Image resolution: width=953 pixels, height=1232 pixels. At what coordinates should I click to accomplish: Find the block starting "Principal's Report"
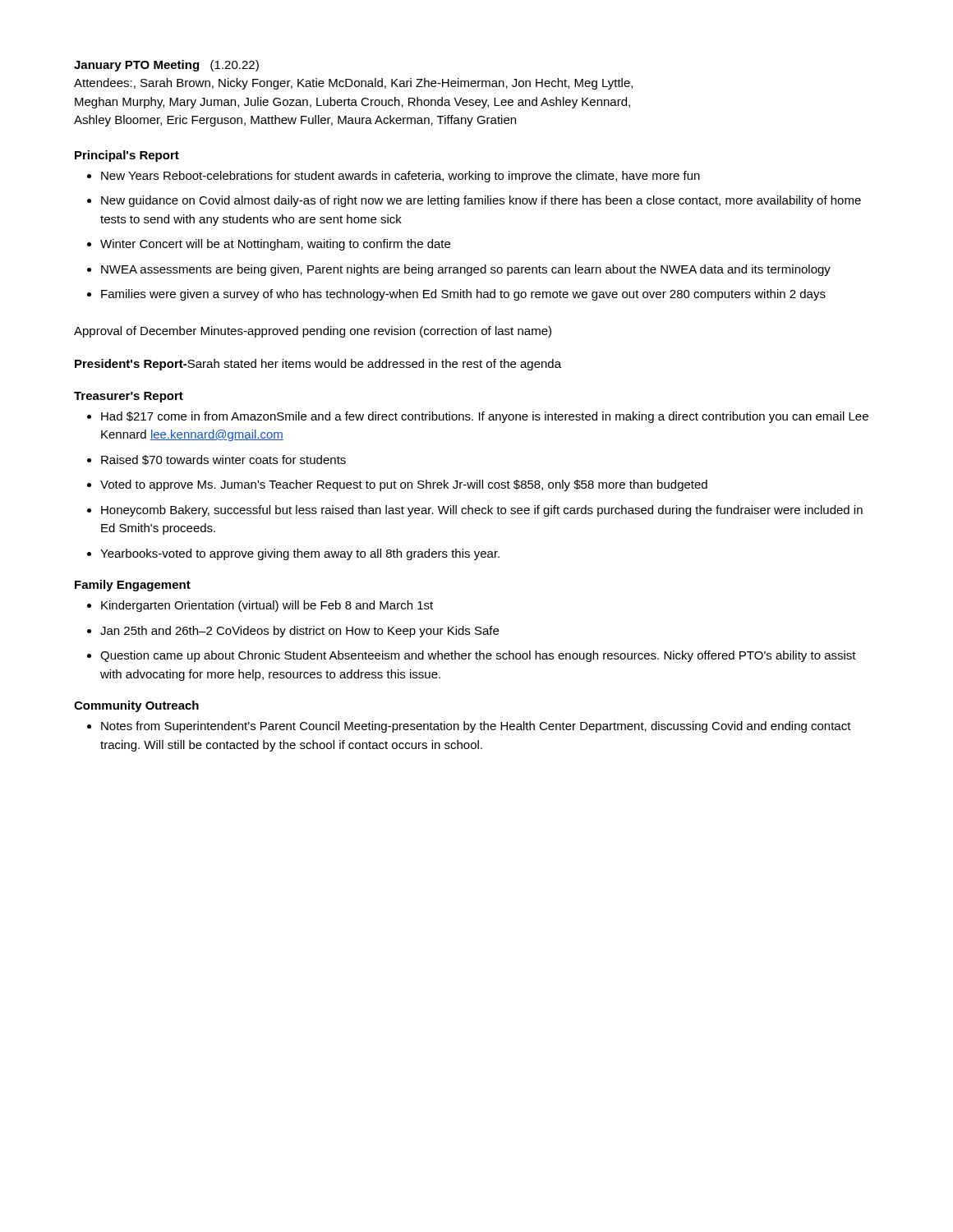point(126,154)
